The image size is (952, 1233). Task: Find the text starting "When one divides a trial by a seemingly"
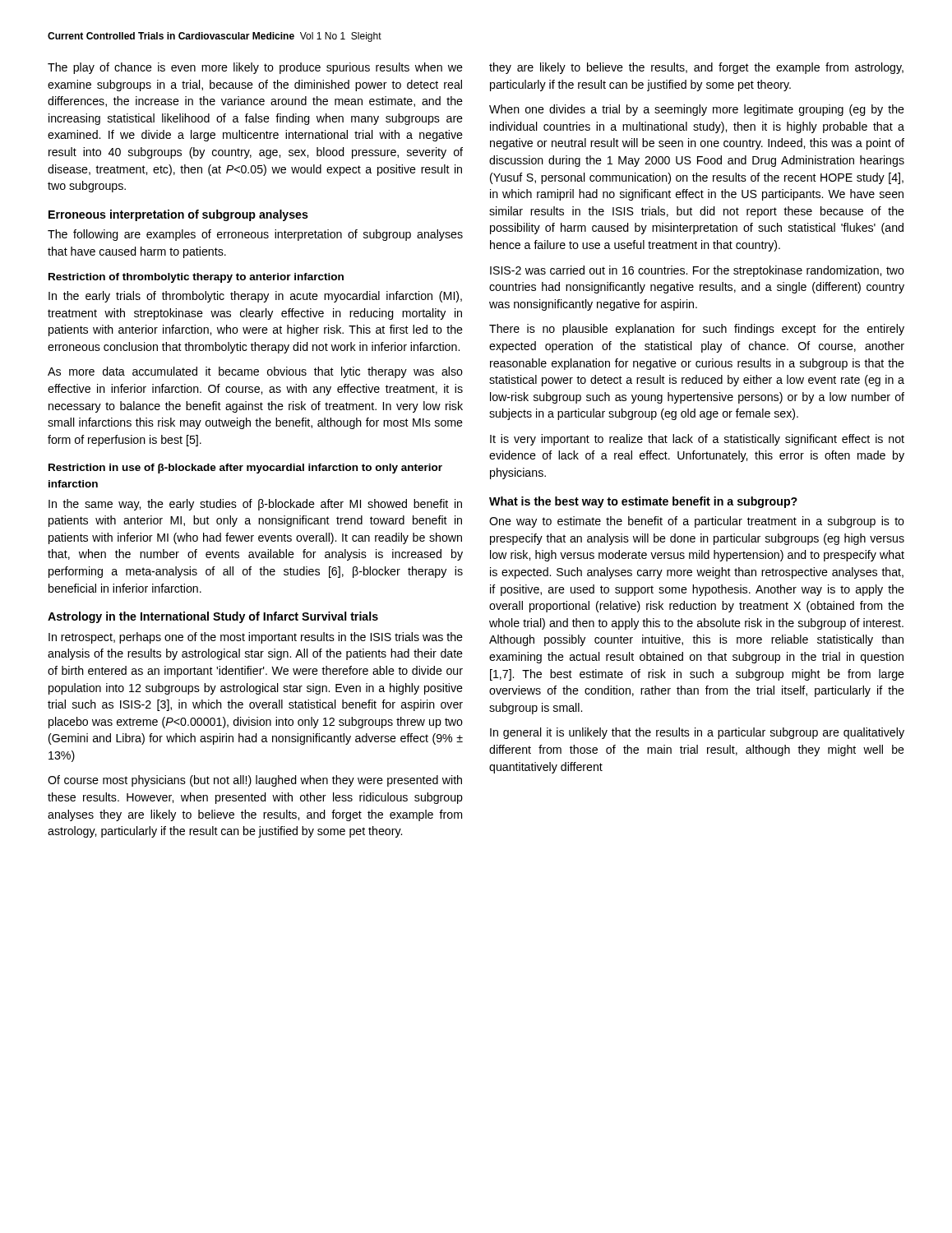point(697,177)
